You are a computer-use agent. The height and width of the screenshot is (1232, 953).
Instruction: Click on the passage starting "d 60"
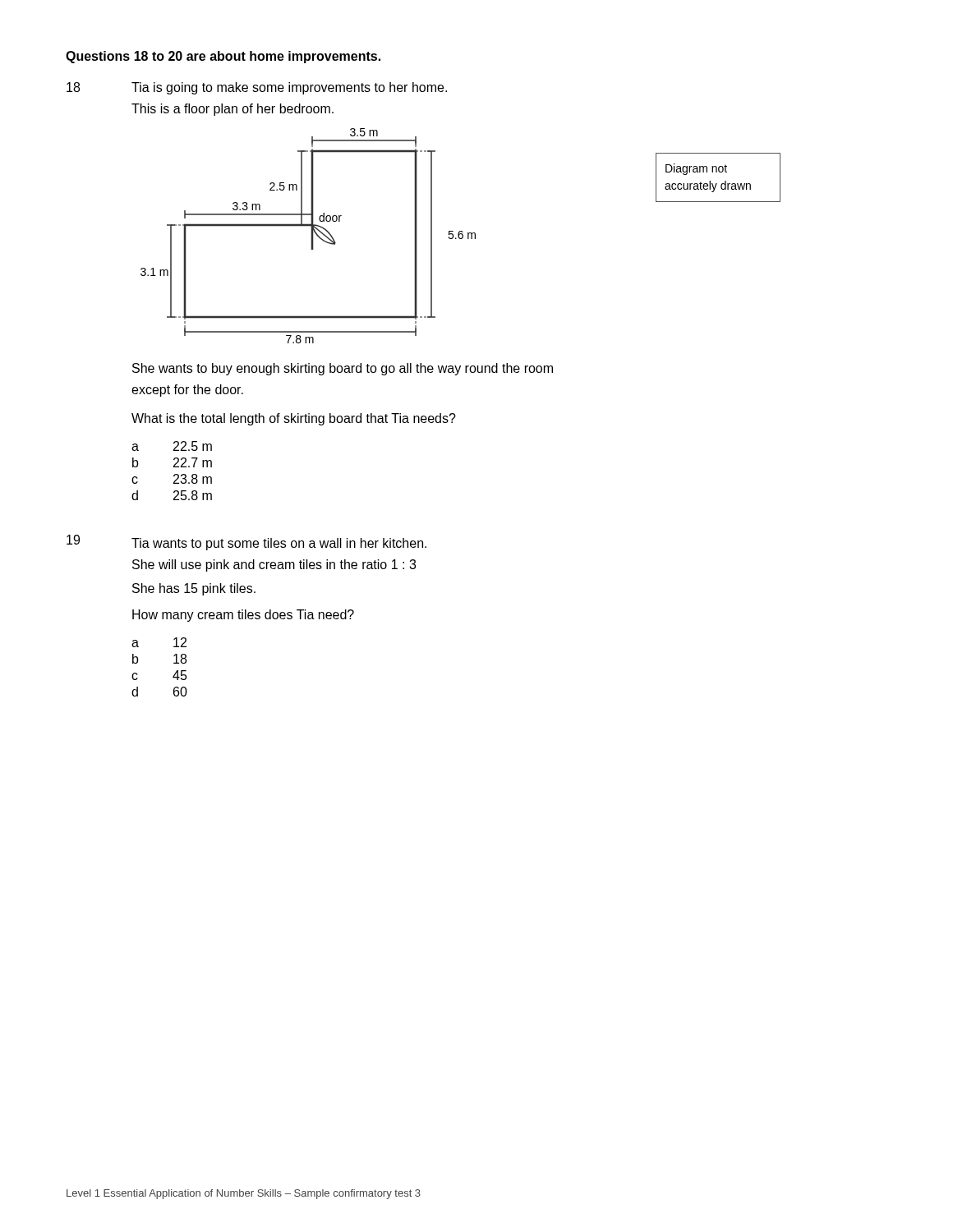[x=185, y=690]
